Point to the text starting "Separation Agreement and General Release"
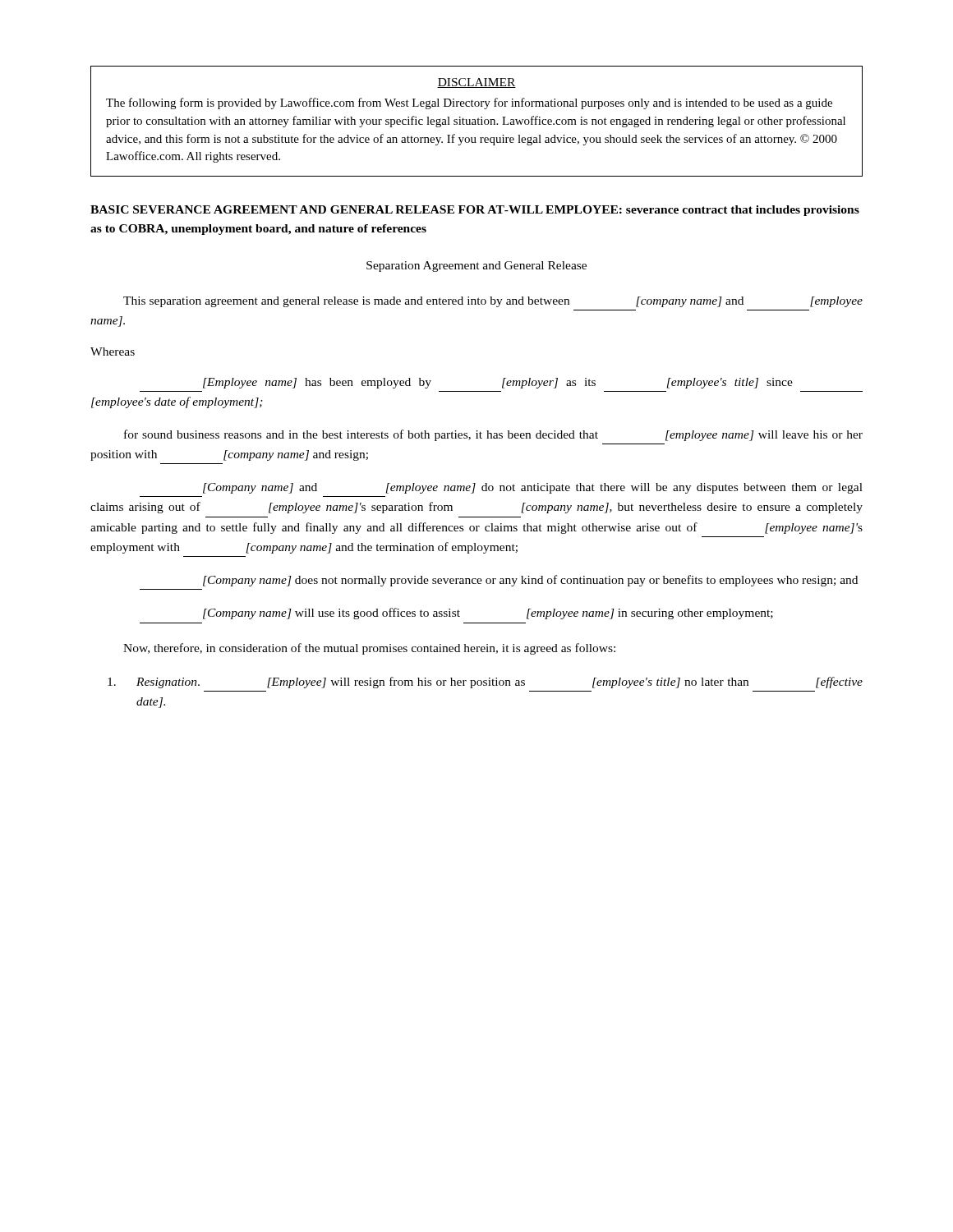 476,264
